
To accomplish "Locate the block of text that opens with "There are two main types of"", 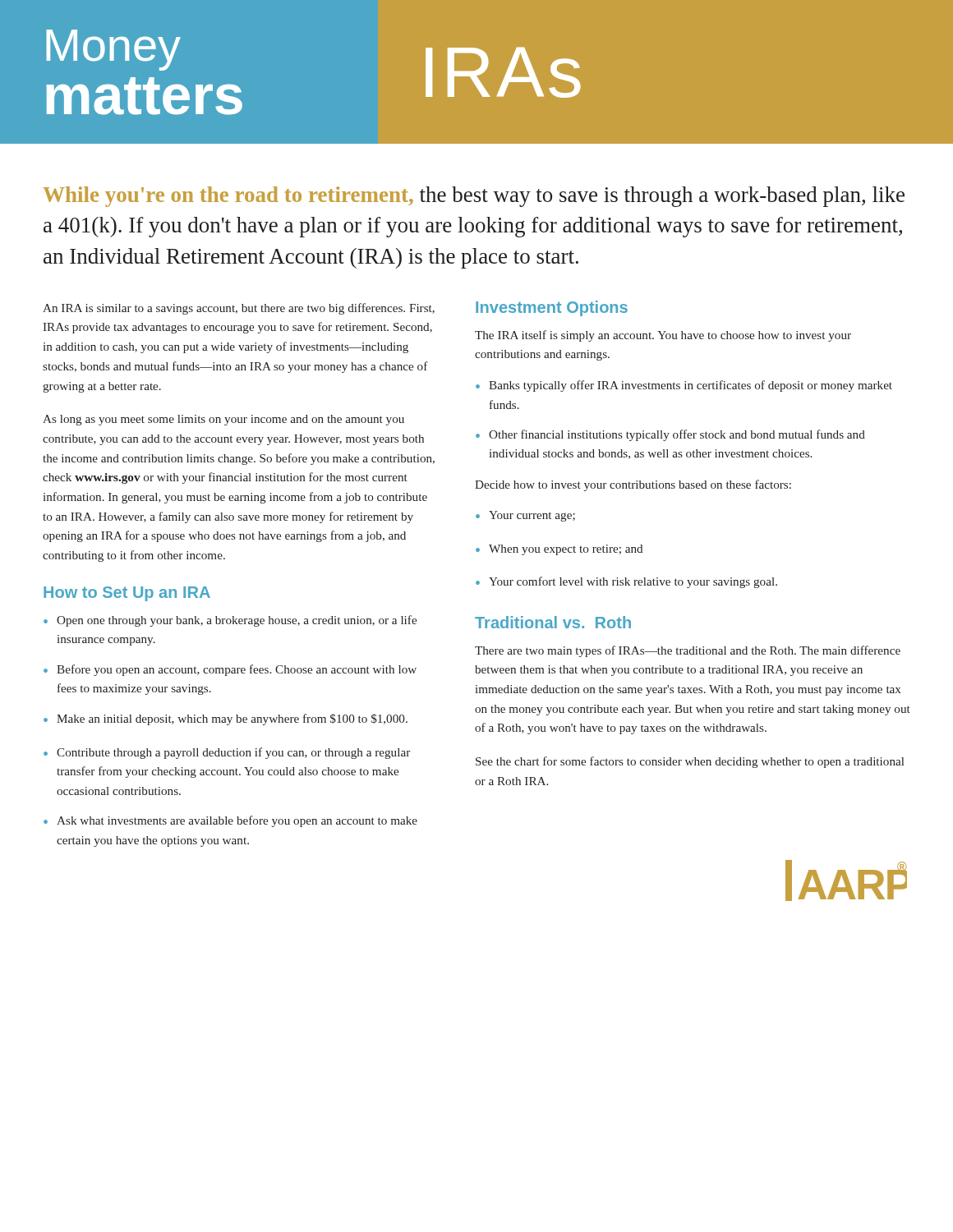I will point(692,689).
